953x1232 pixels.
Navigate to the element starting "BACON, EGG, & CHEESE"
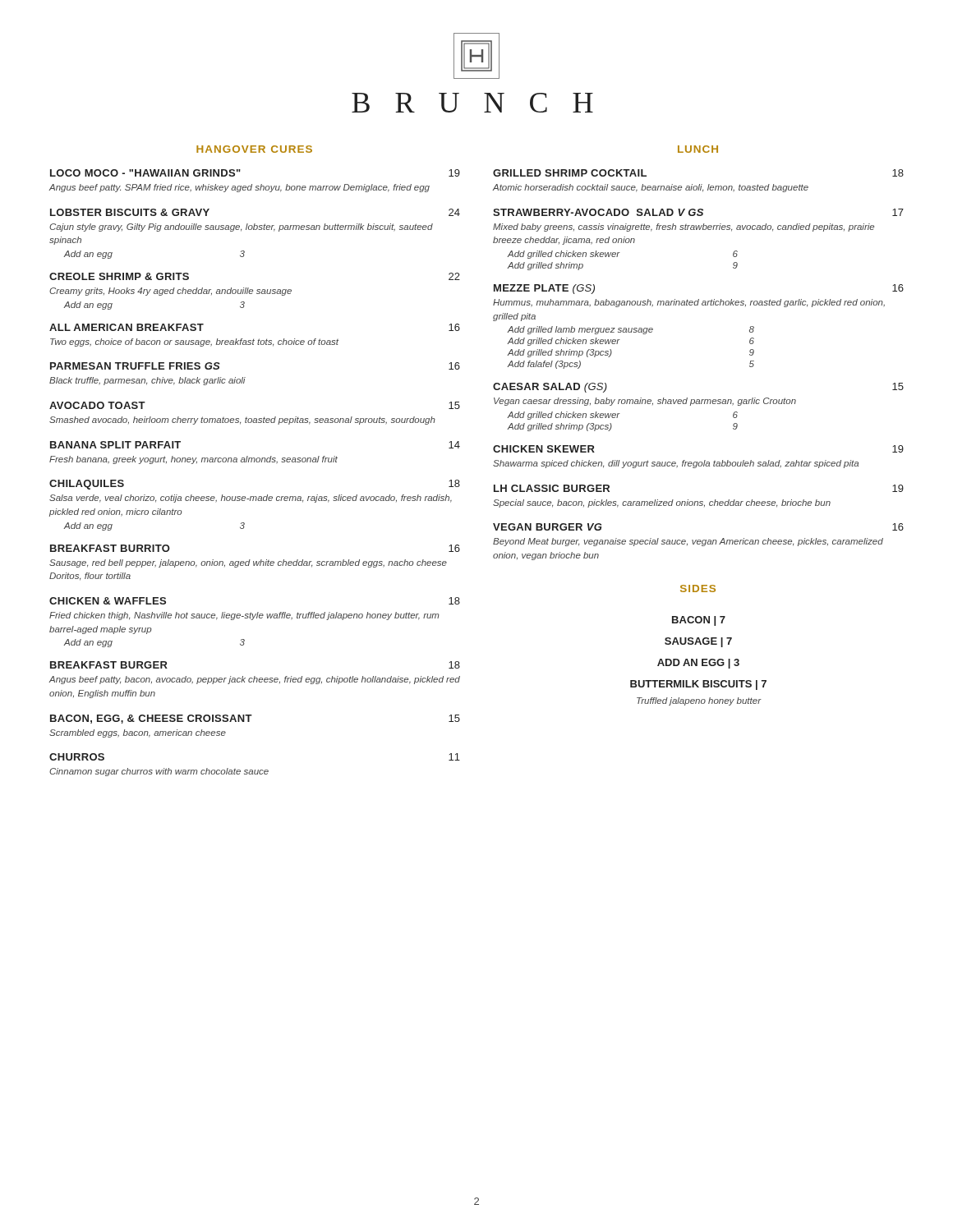[x=255, y=726]
